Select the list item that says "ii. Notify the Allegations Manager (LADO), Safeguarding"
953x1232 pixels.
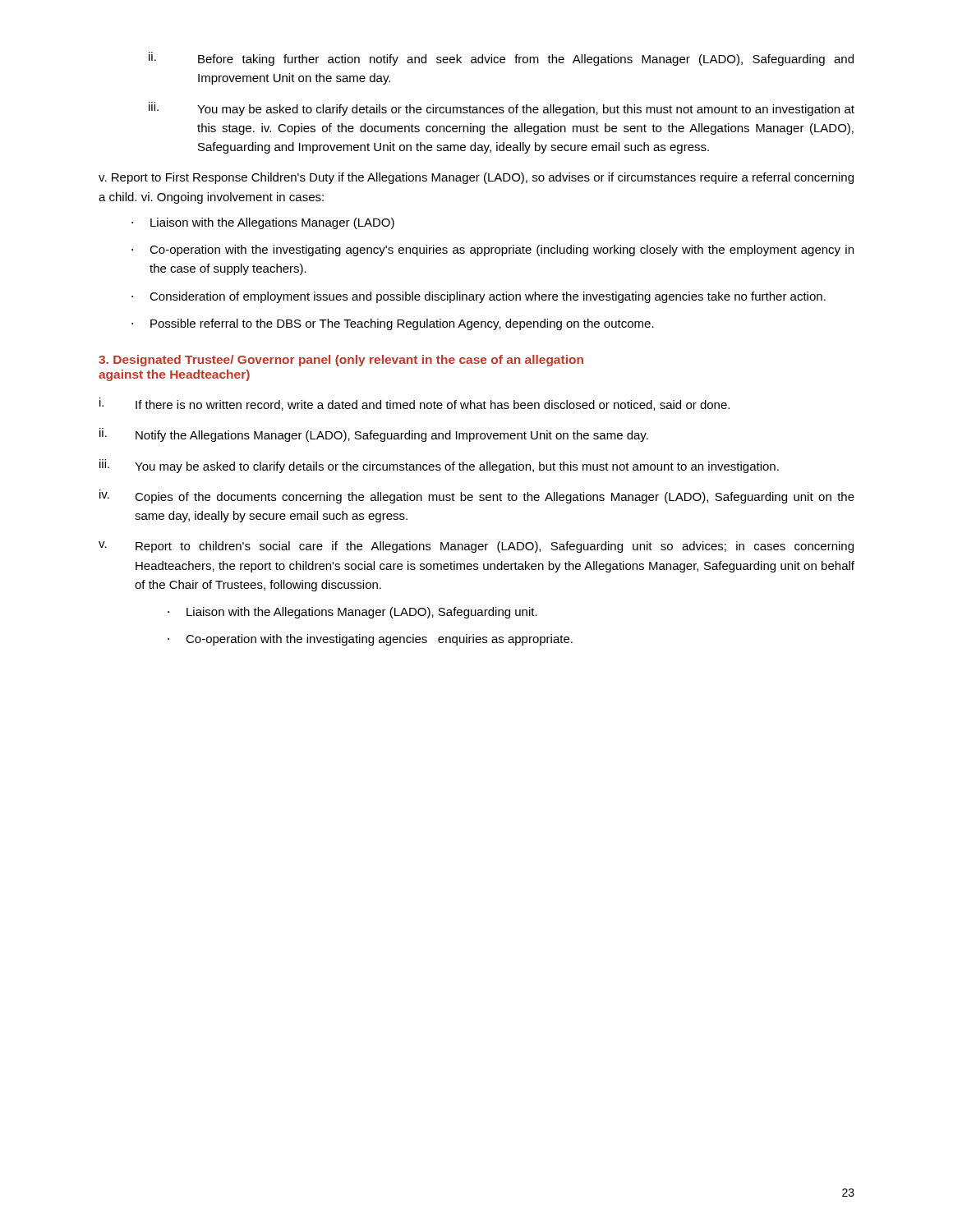click(x=476, y=435)
